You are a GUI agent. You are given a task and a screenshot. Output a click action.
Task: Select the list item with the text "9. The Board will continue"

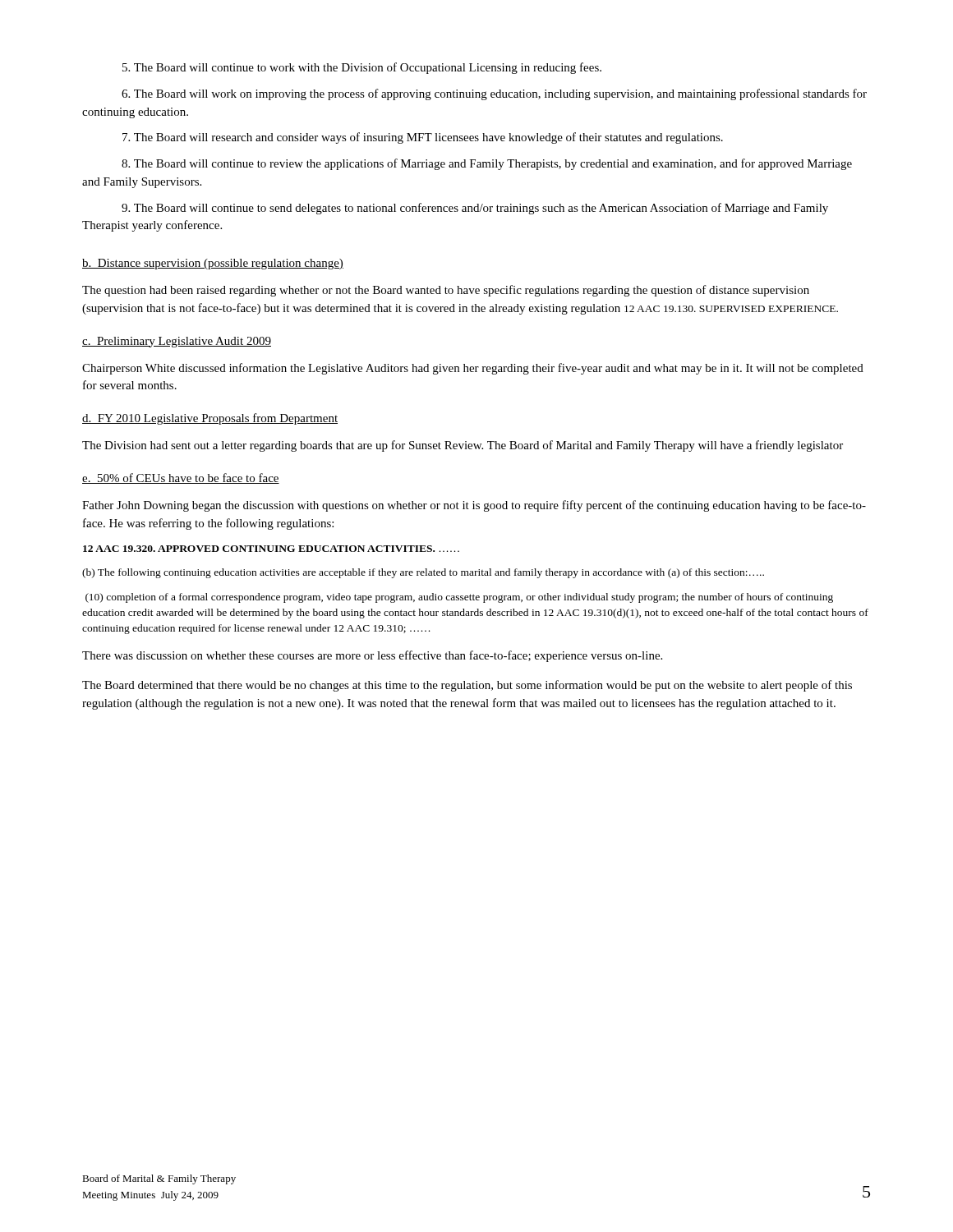click(x=476, y=217)
